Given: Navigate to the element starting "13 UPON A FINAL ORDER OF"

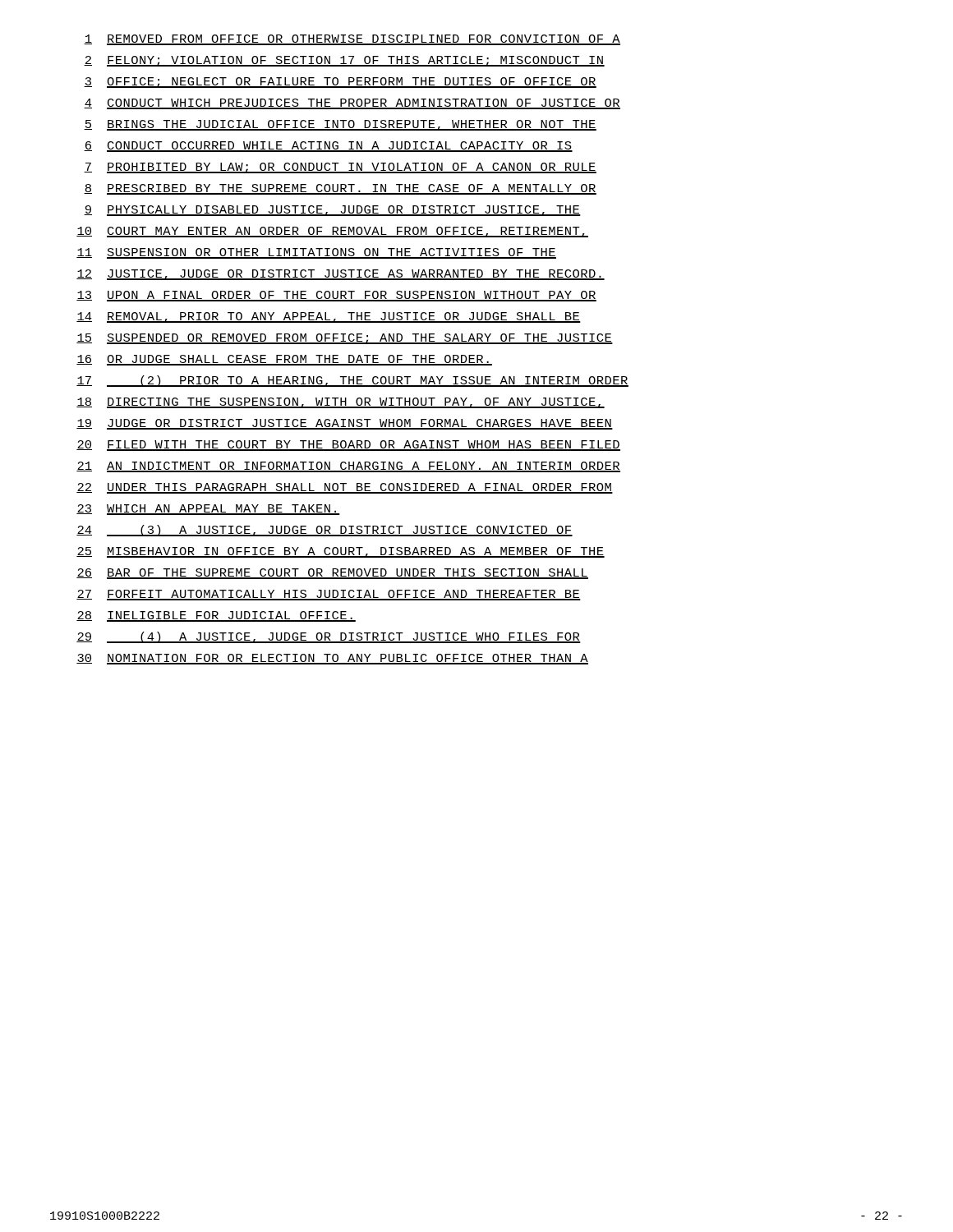Looking at the screenshot, I should (476, 296).
